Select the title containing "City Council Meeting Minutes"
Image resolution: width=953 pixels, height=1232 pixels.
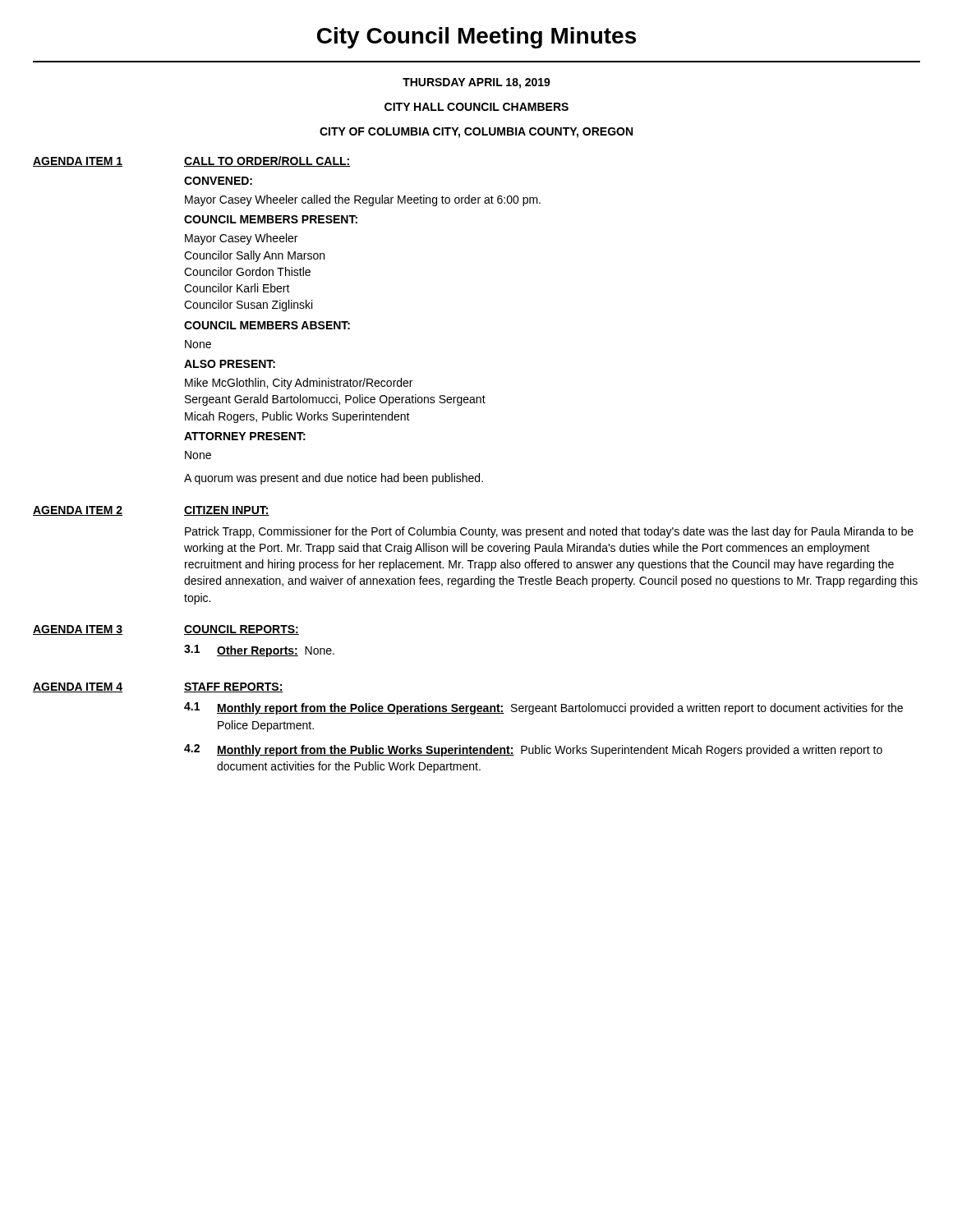(x=476, y=36)
